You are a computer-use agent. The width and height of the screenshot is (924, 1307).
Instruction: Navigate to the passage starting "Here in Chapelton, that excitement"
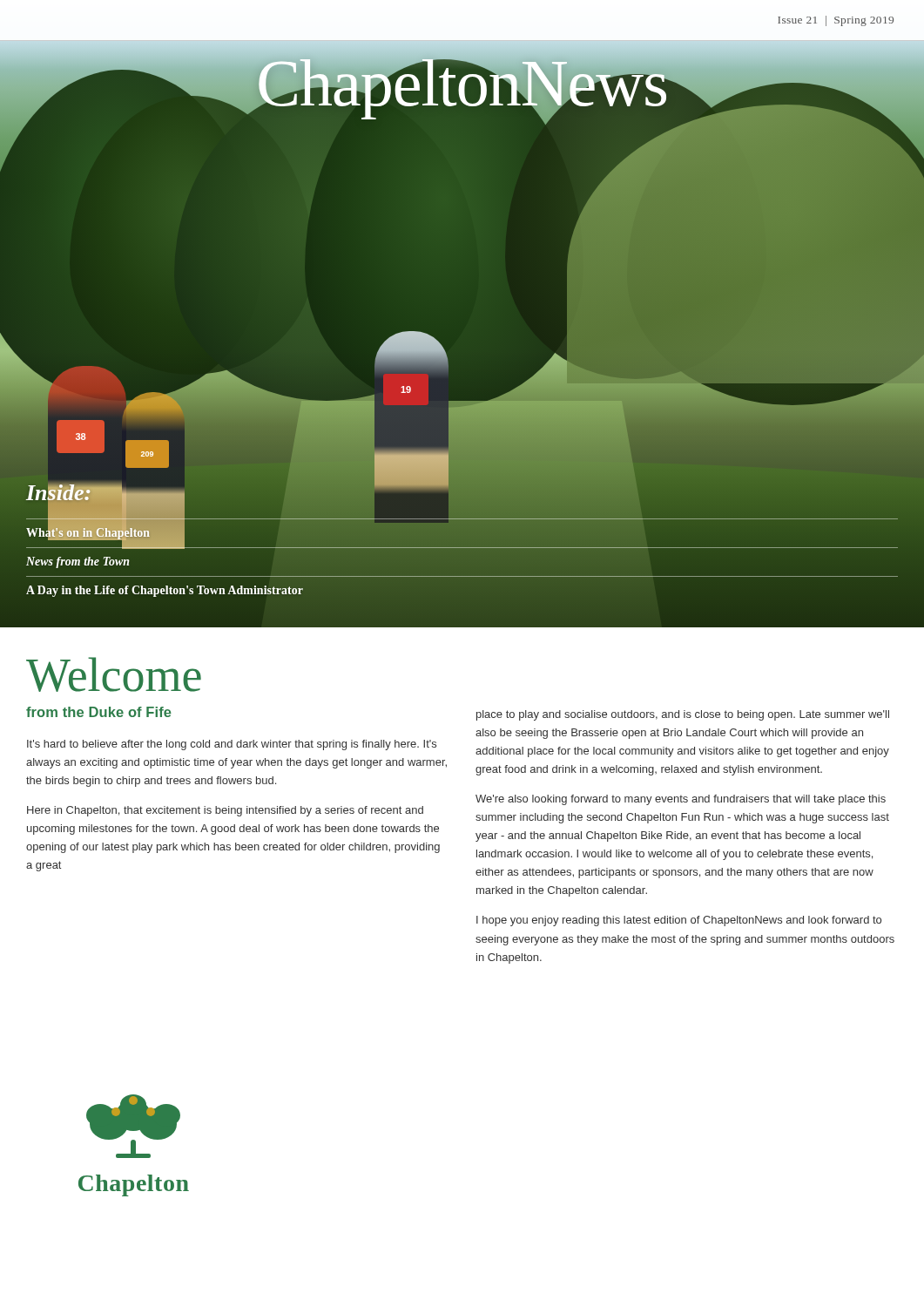click(233, 837)
